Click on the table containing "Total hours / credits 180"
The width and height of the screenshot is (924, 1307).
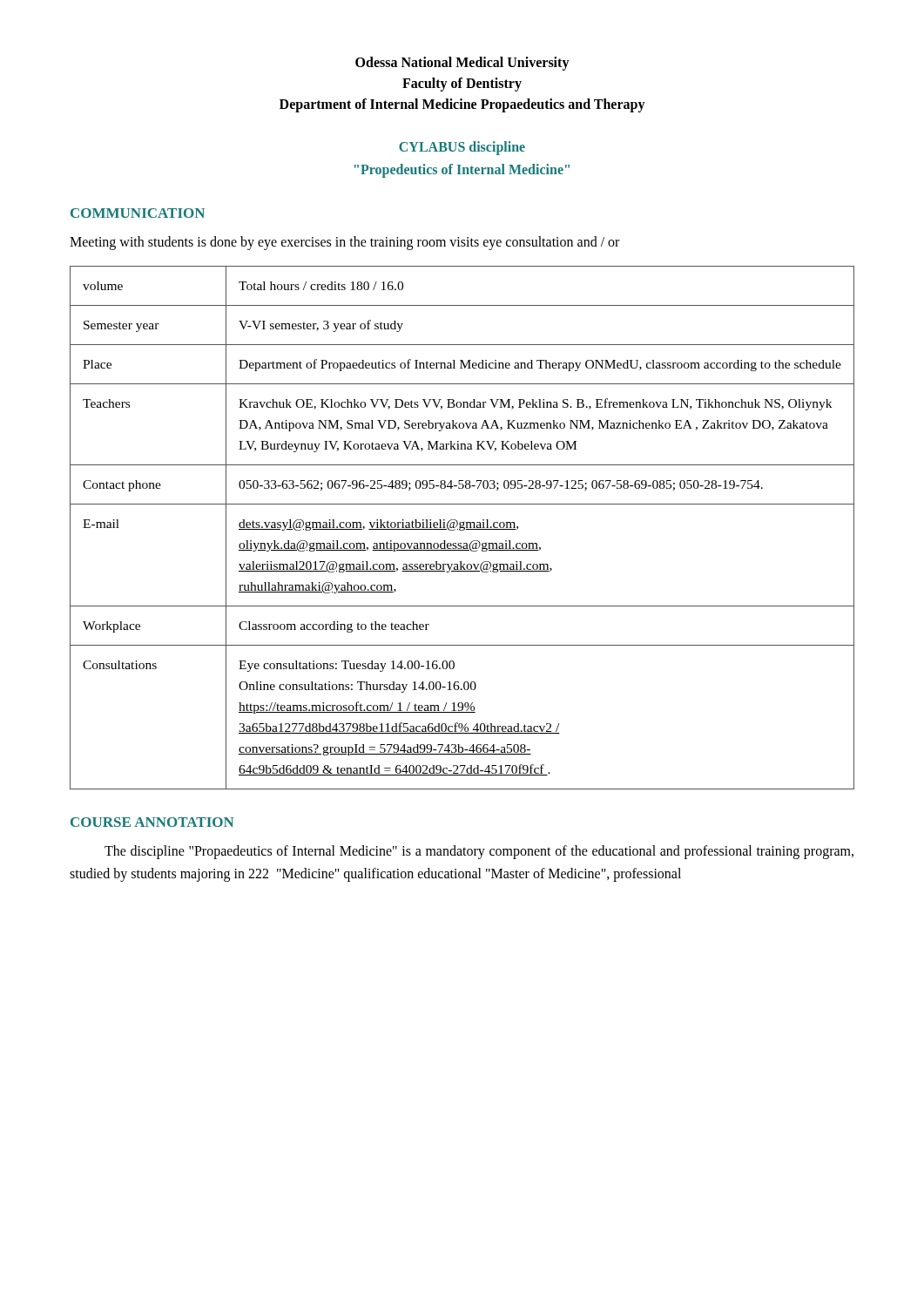coord(462,528)
